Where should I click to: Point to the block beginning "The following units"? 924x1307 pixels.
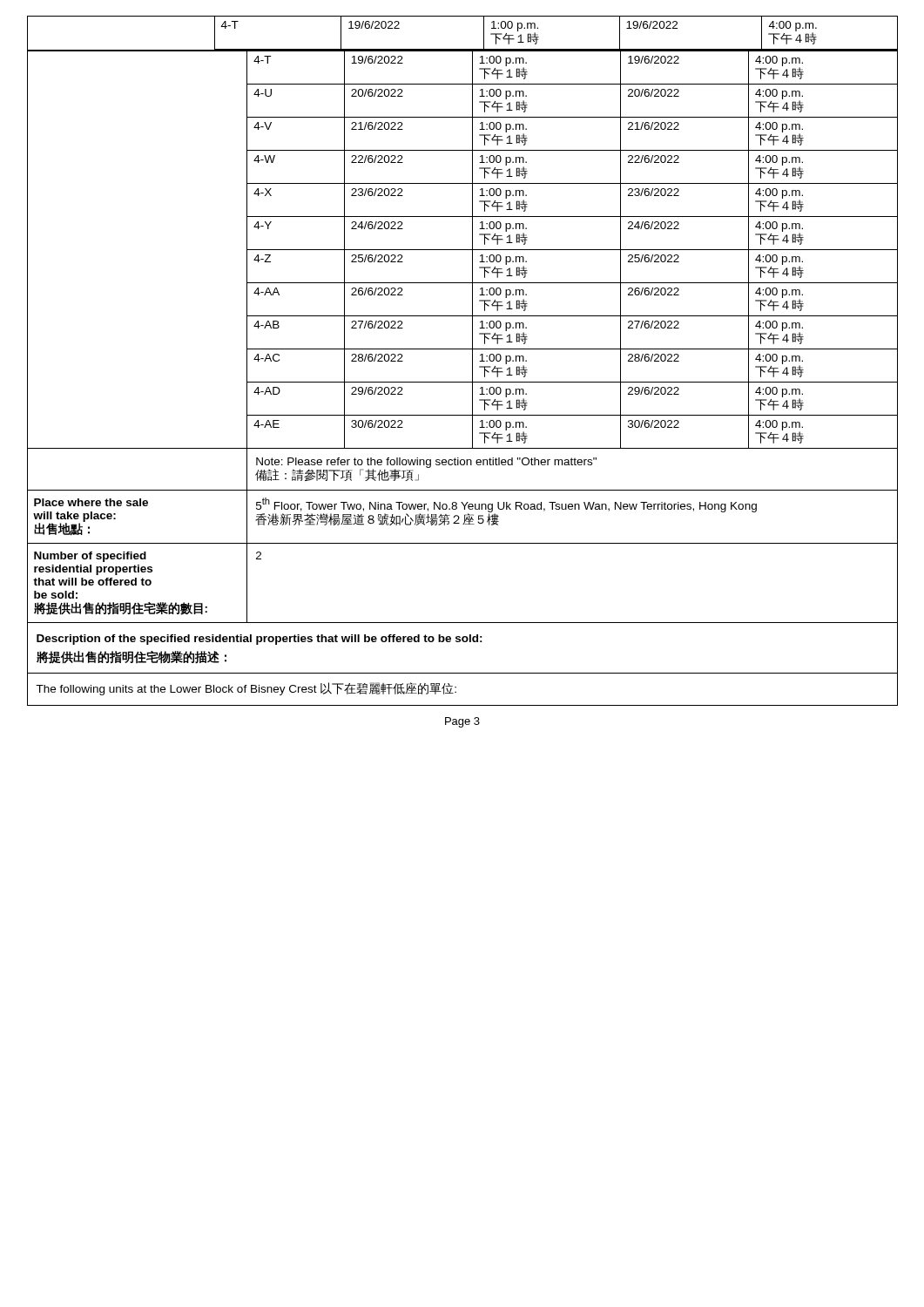[x=247, y=689]
